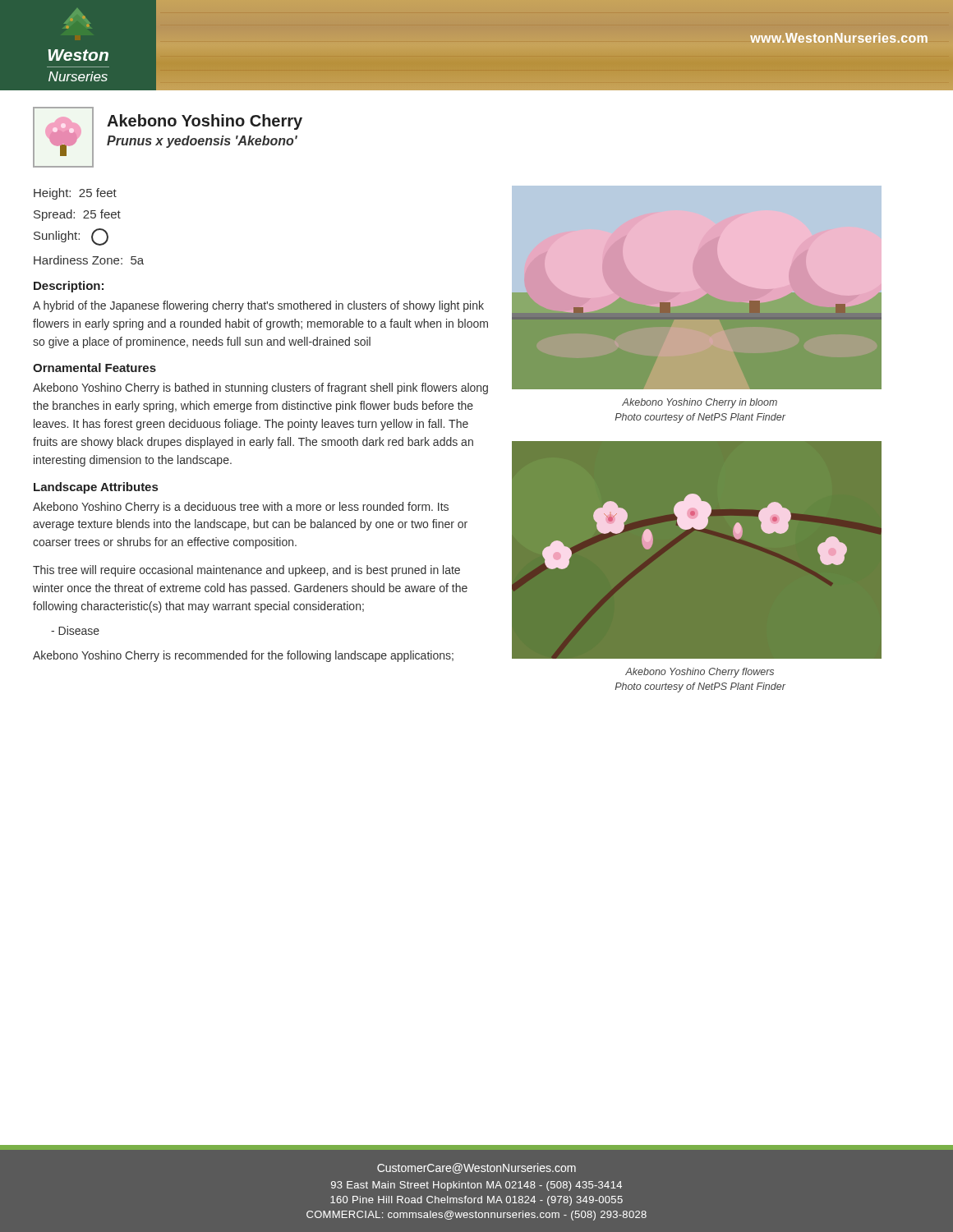
Task: Find the passage starting "Hardiness Zone: 5a"
Action: 88,260
